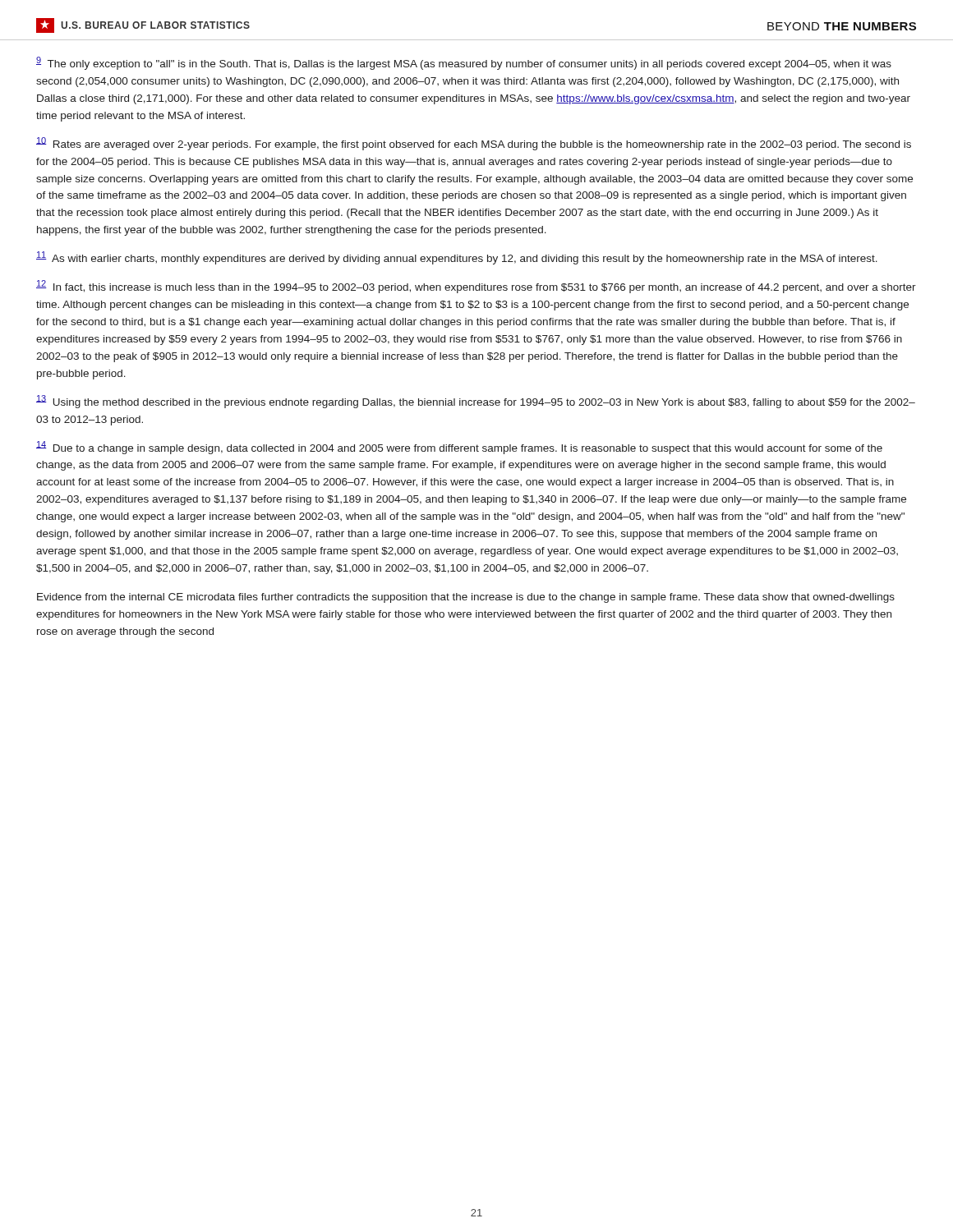The height and width of the screenshot is (1232, 953).
Task: Point to the element starting "10 Rates are averaged over"
Action: (475, 186)
